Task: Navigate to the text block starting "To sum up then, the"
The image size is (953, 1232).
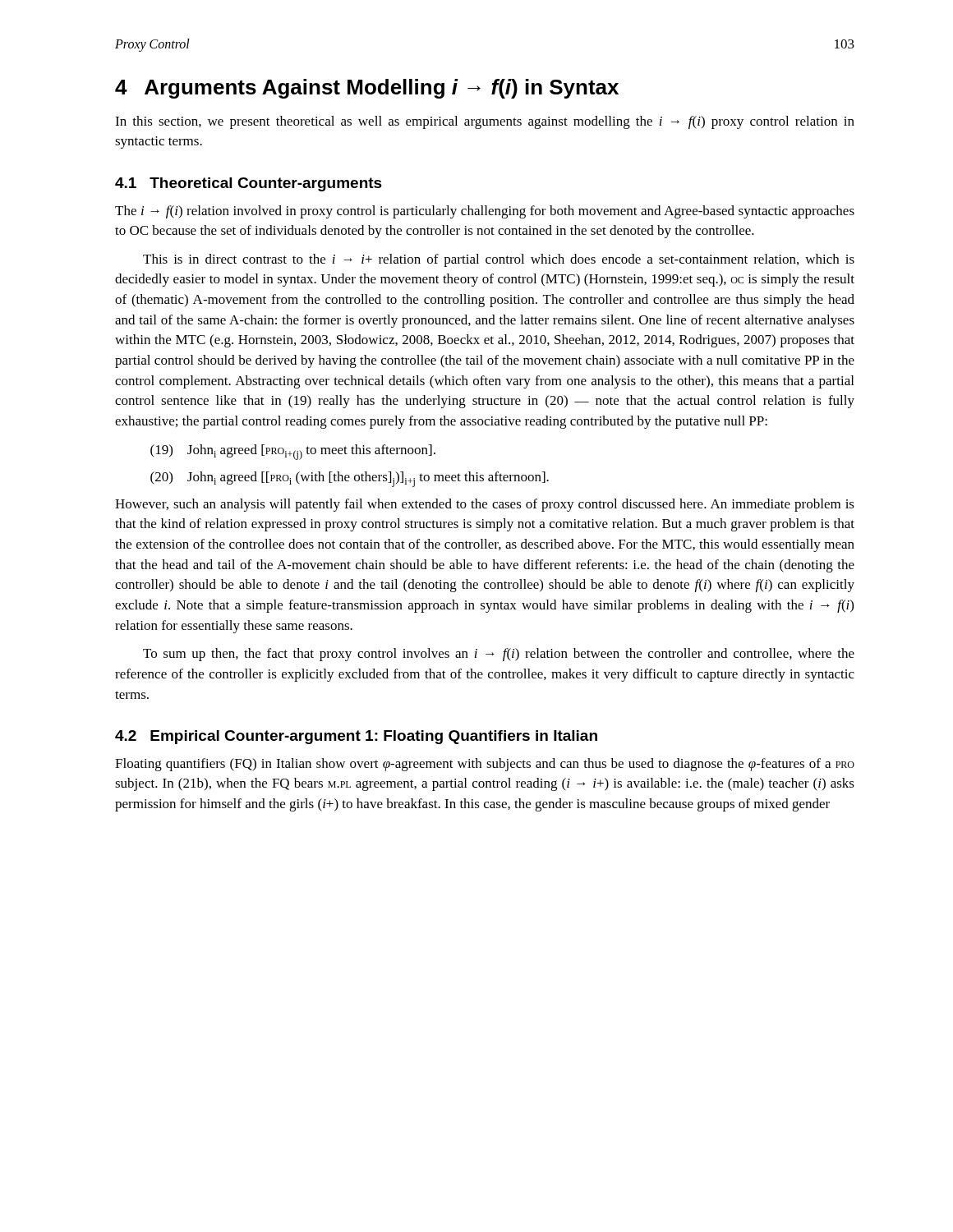Action: click(485, 675)
